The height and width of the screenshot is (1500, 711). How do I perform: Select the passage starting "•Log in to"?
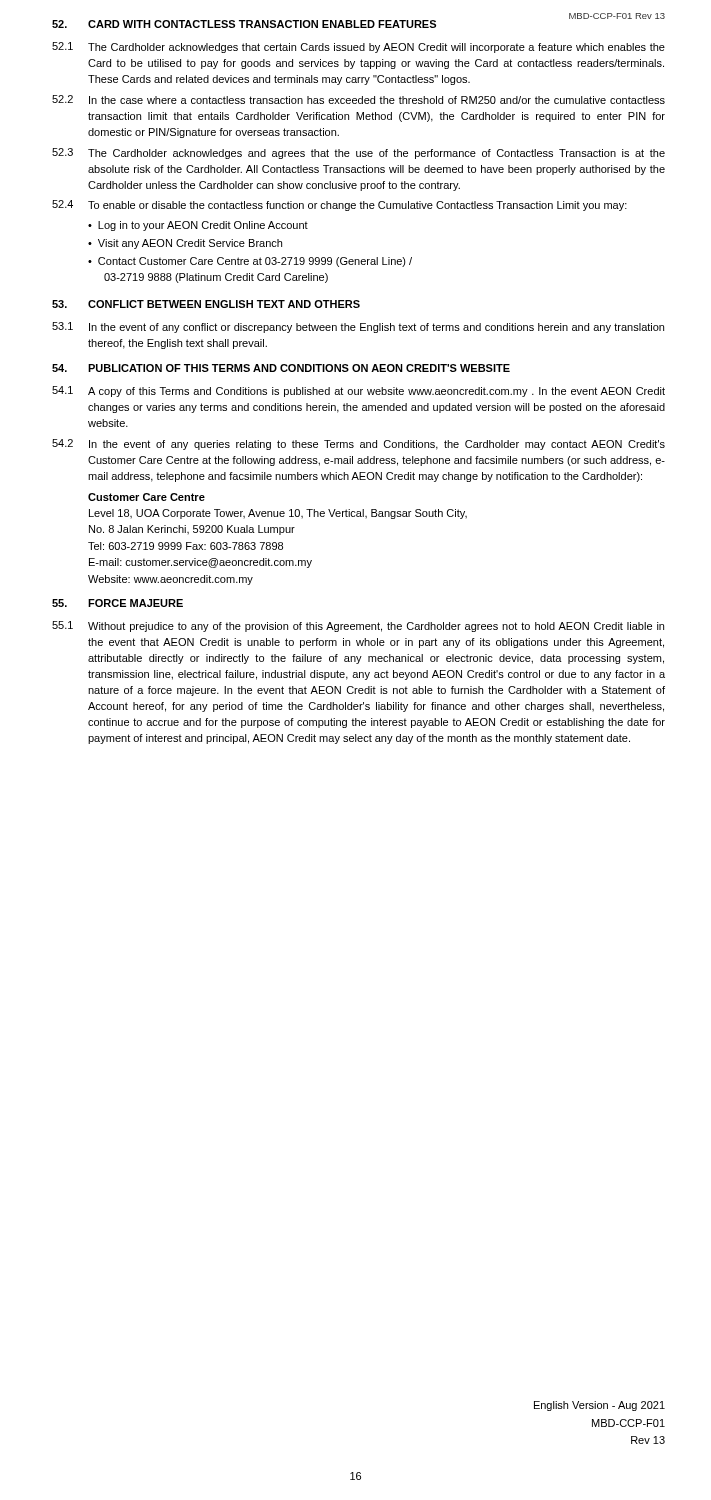(198, 226)
